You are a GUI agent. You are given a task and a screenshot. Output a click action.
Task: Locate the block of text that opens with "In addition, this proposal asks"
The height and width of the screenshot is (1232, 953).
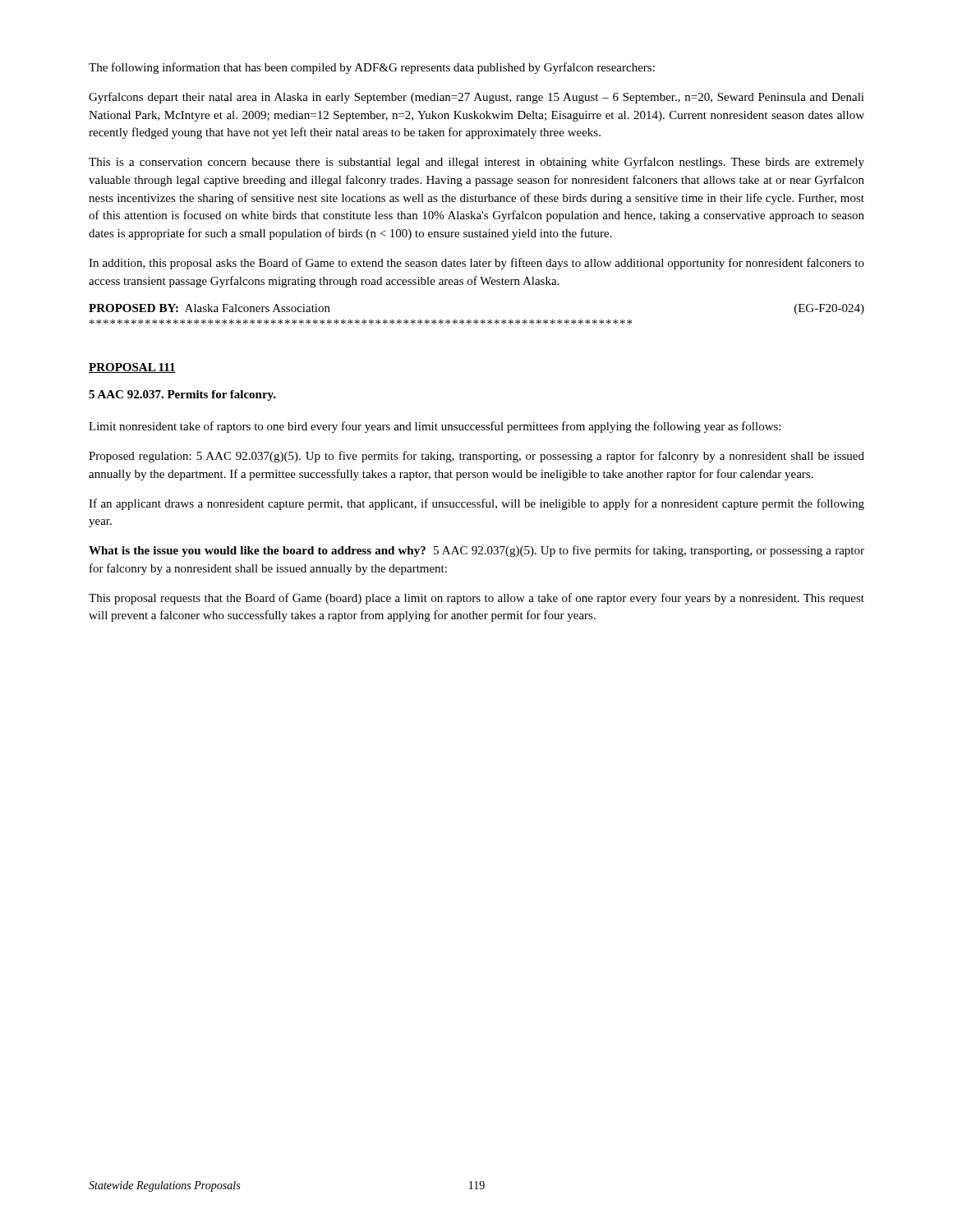tap(476, 272)
